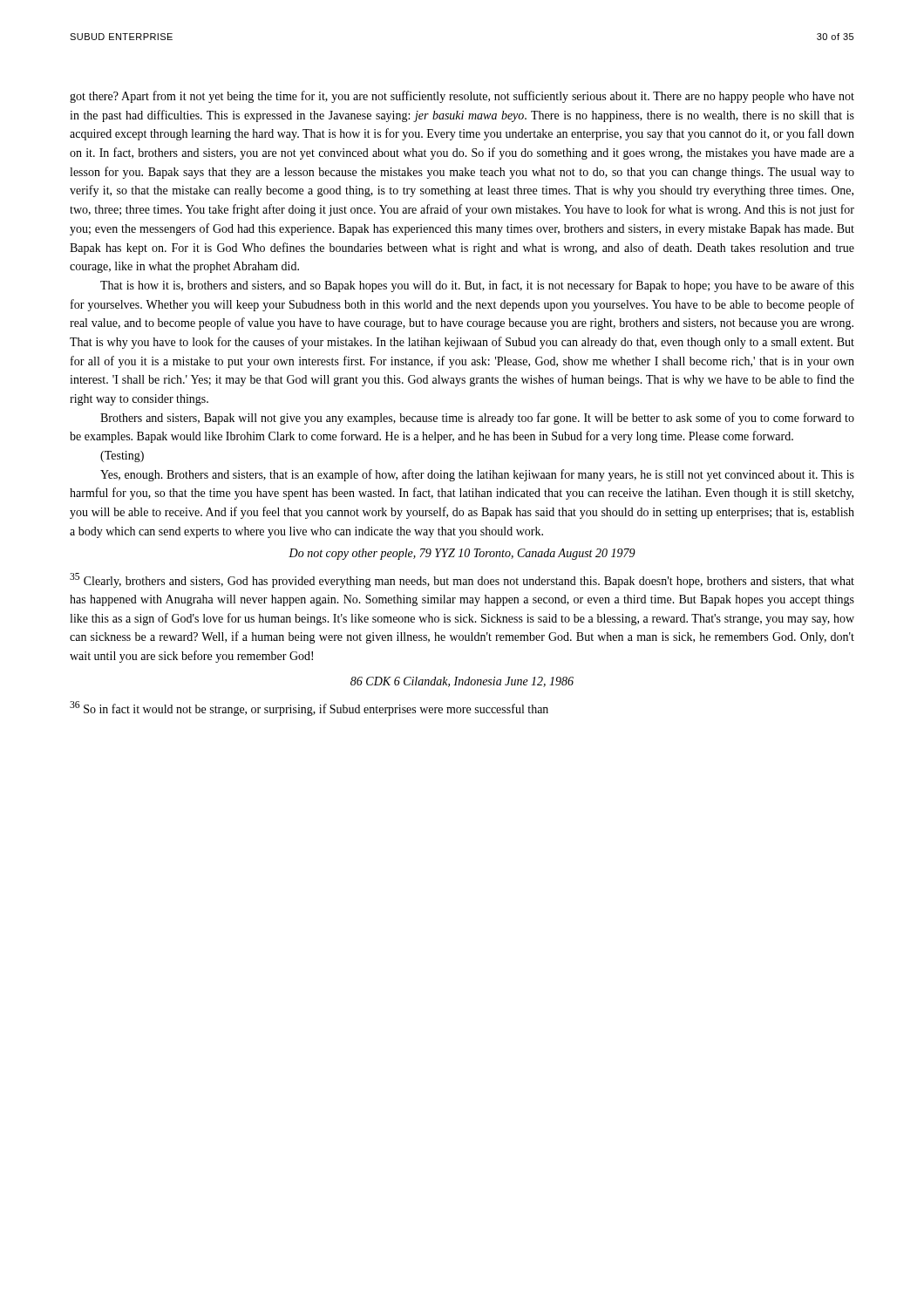Where is the passage that starts "36 So in fact it"?
Viewport: 924px width, 1308px height.
tap(309, 707)
